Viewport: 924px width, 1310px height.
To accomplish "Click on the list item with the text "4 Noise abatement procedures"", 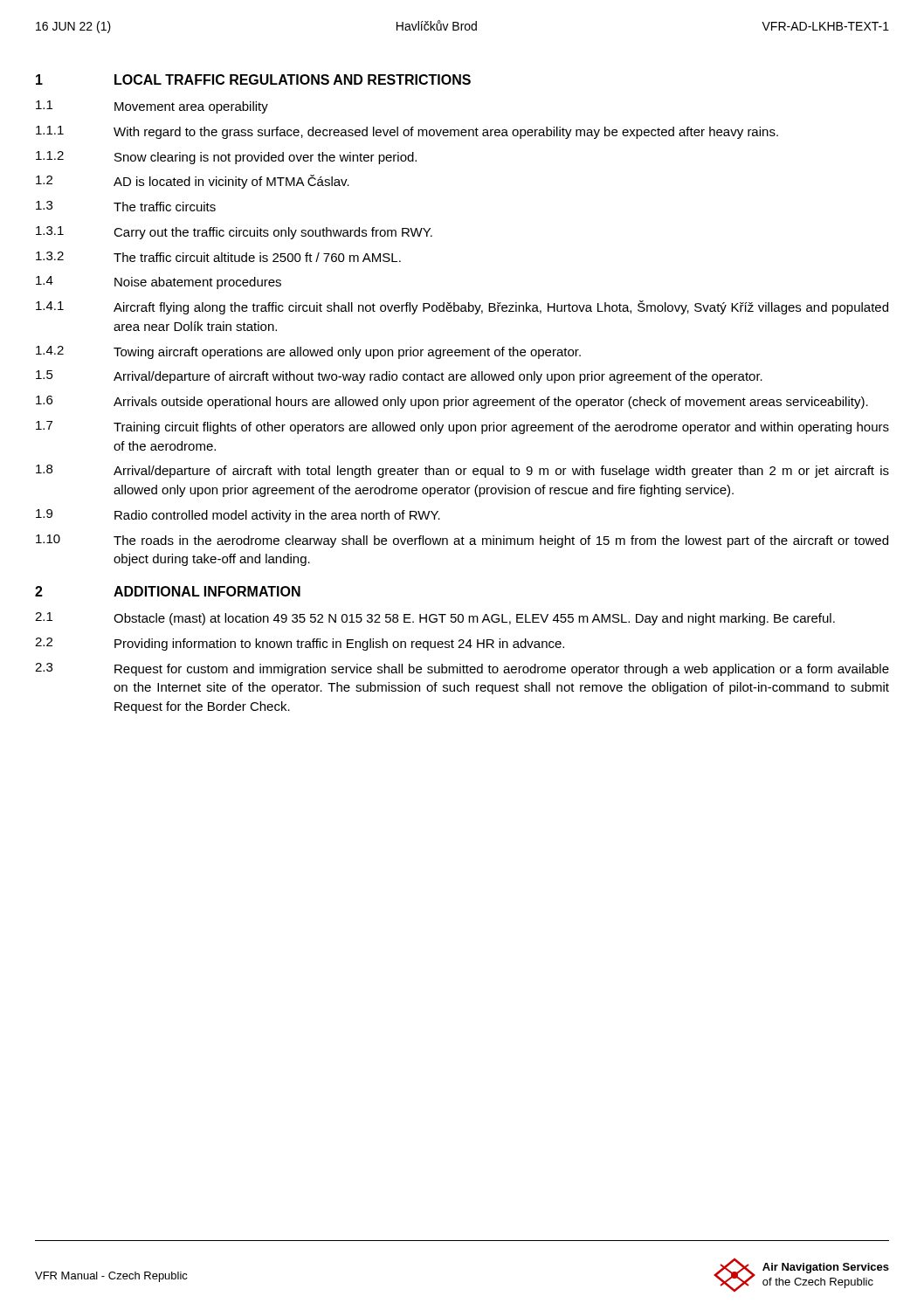I will tap(159, 283).
